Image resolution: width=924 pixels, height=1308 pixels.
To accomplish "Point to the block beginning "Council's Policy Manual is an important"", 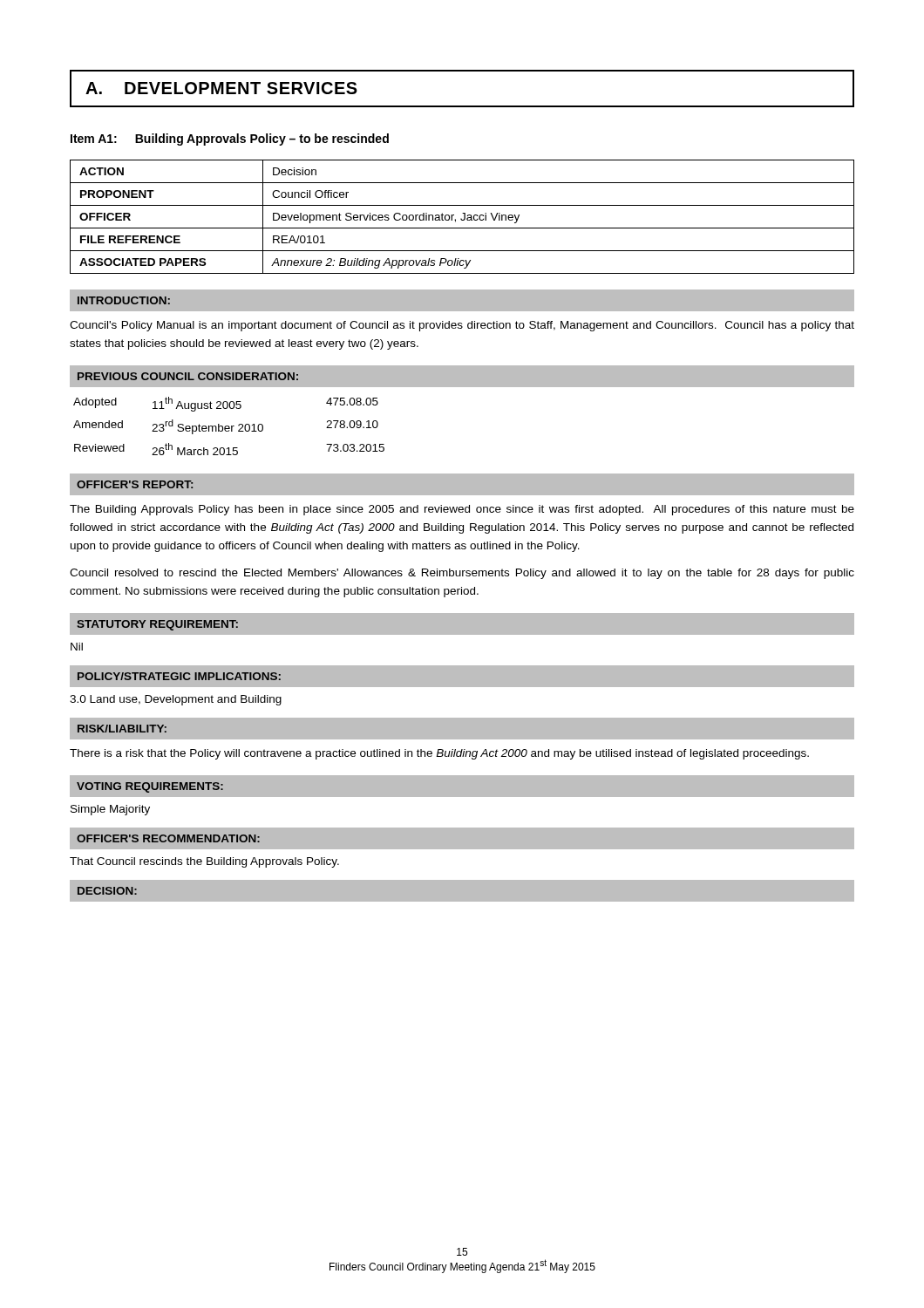I will click(462, 334).
